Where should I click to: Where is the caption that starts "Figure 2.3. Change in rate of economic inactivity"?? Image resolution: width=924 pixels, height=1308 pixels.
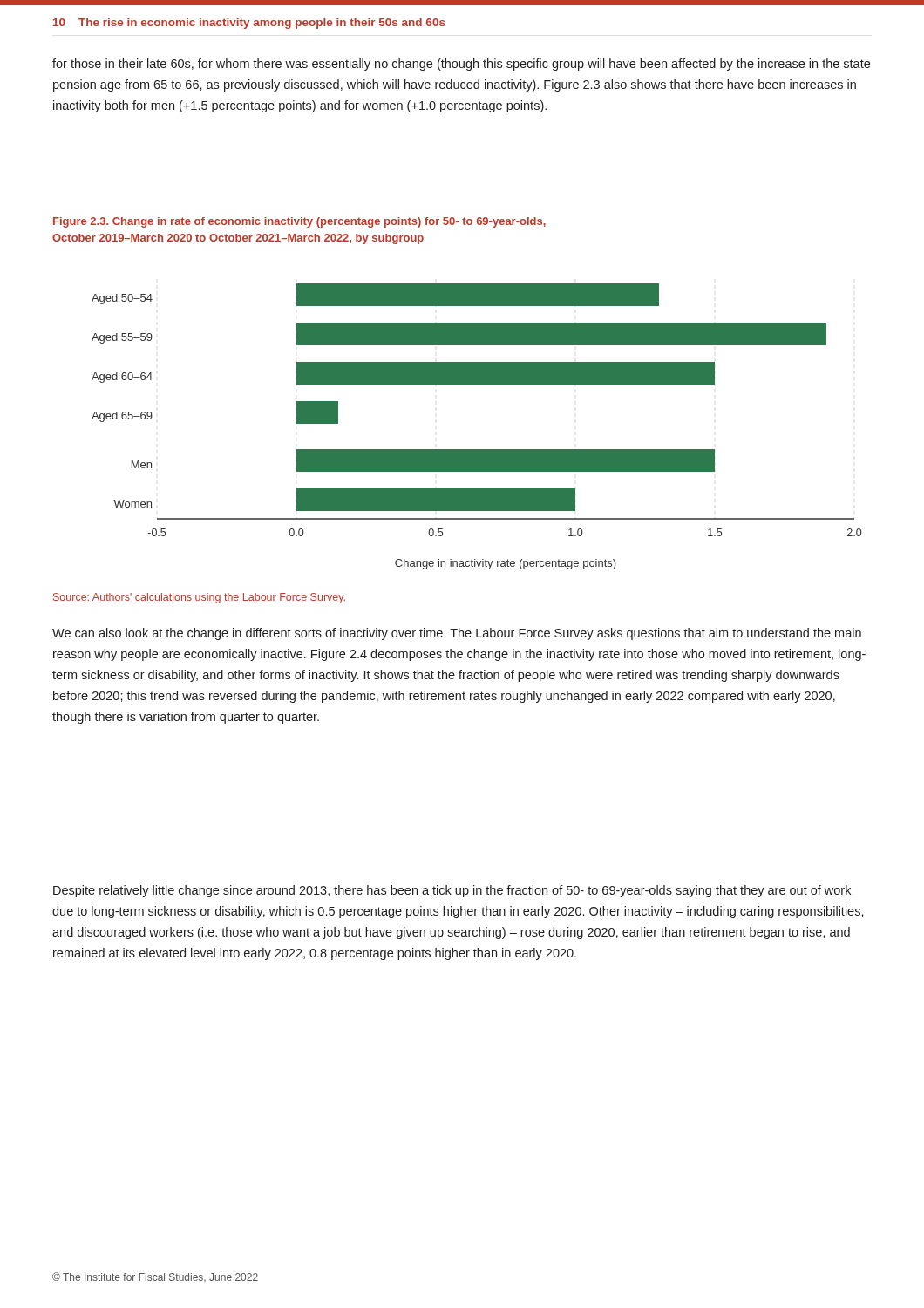(299, 229)
